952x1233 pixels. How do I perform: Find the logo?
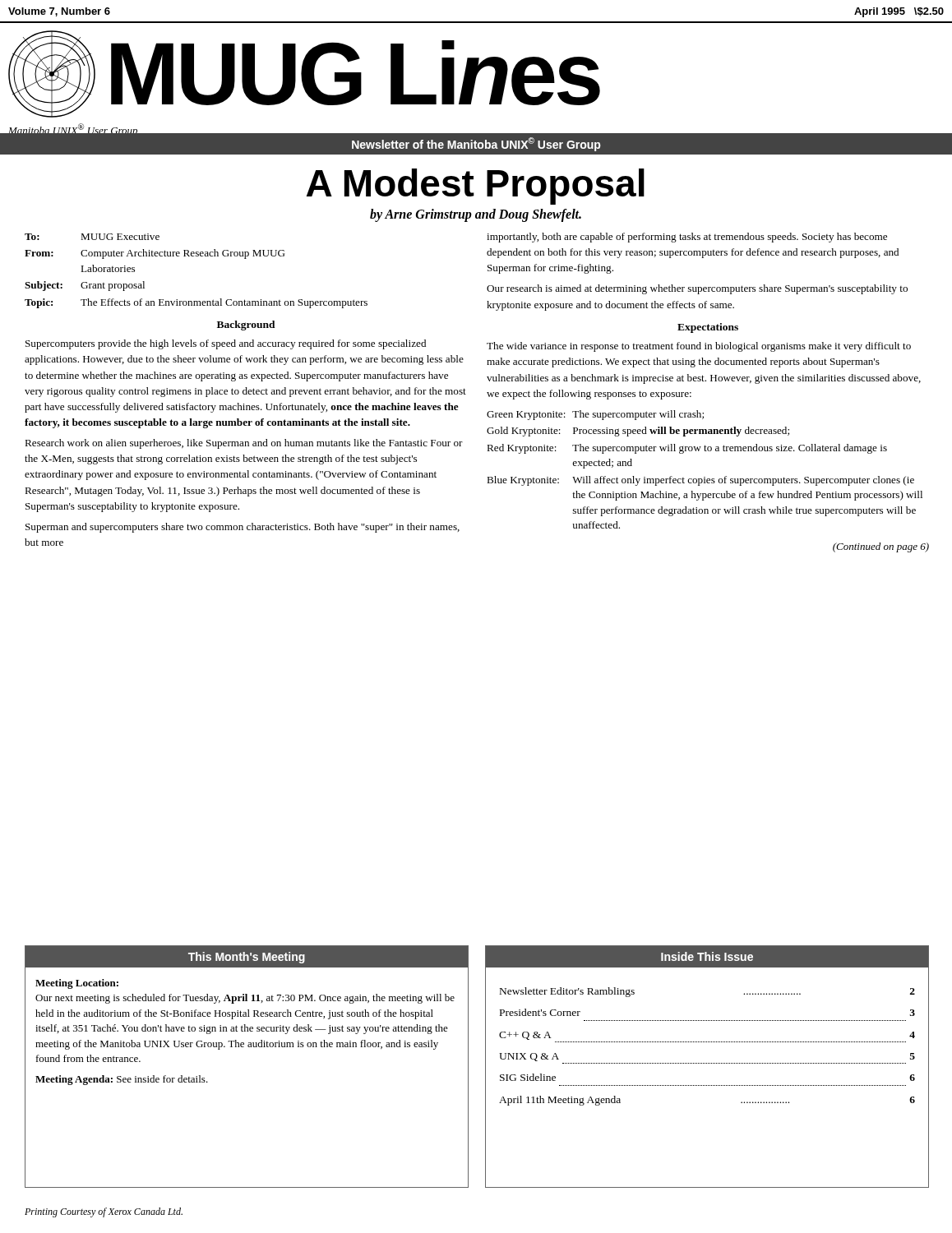tap(476, 74)
